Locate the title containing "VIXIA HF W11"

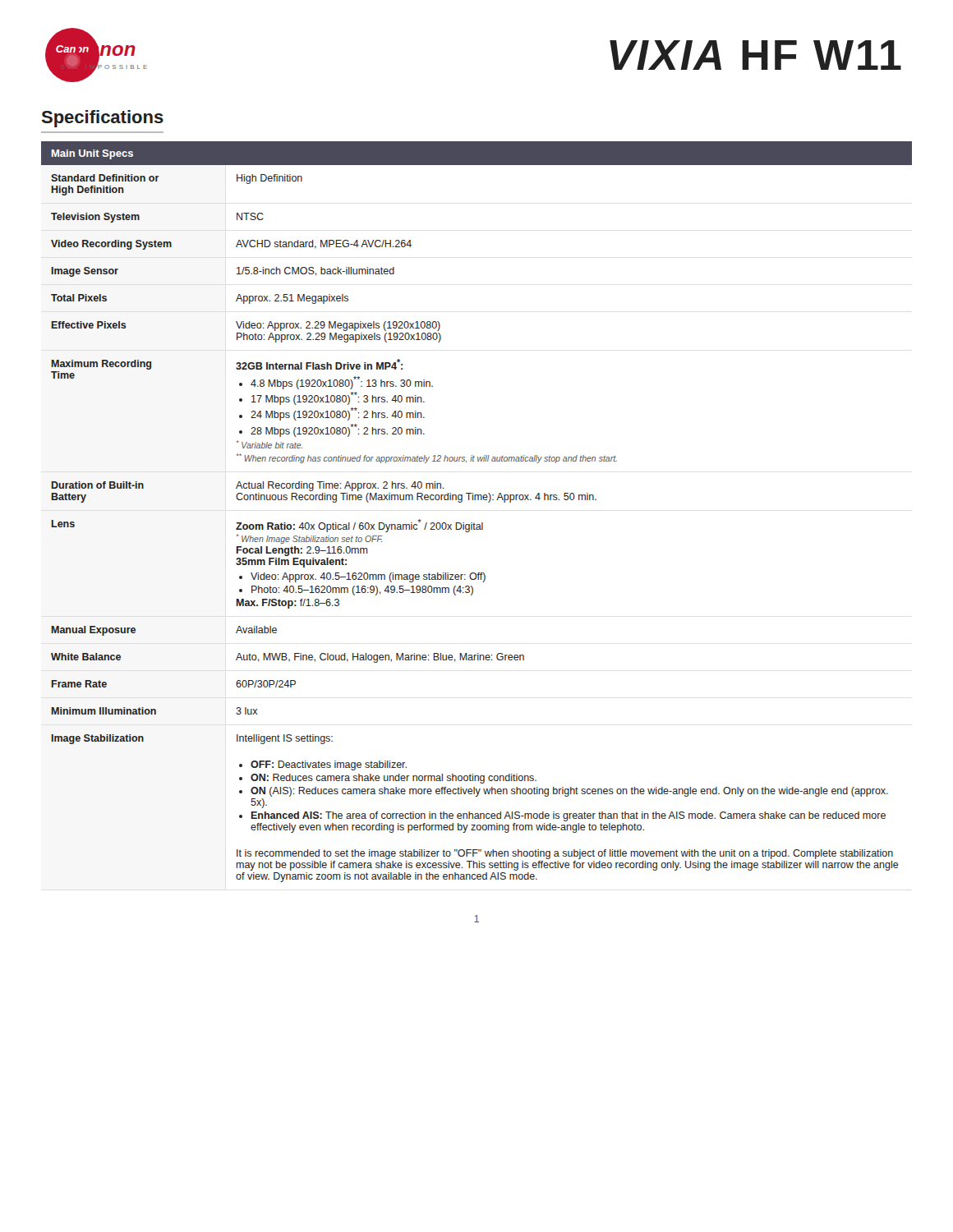[x=755, y=55]
